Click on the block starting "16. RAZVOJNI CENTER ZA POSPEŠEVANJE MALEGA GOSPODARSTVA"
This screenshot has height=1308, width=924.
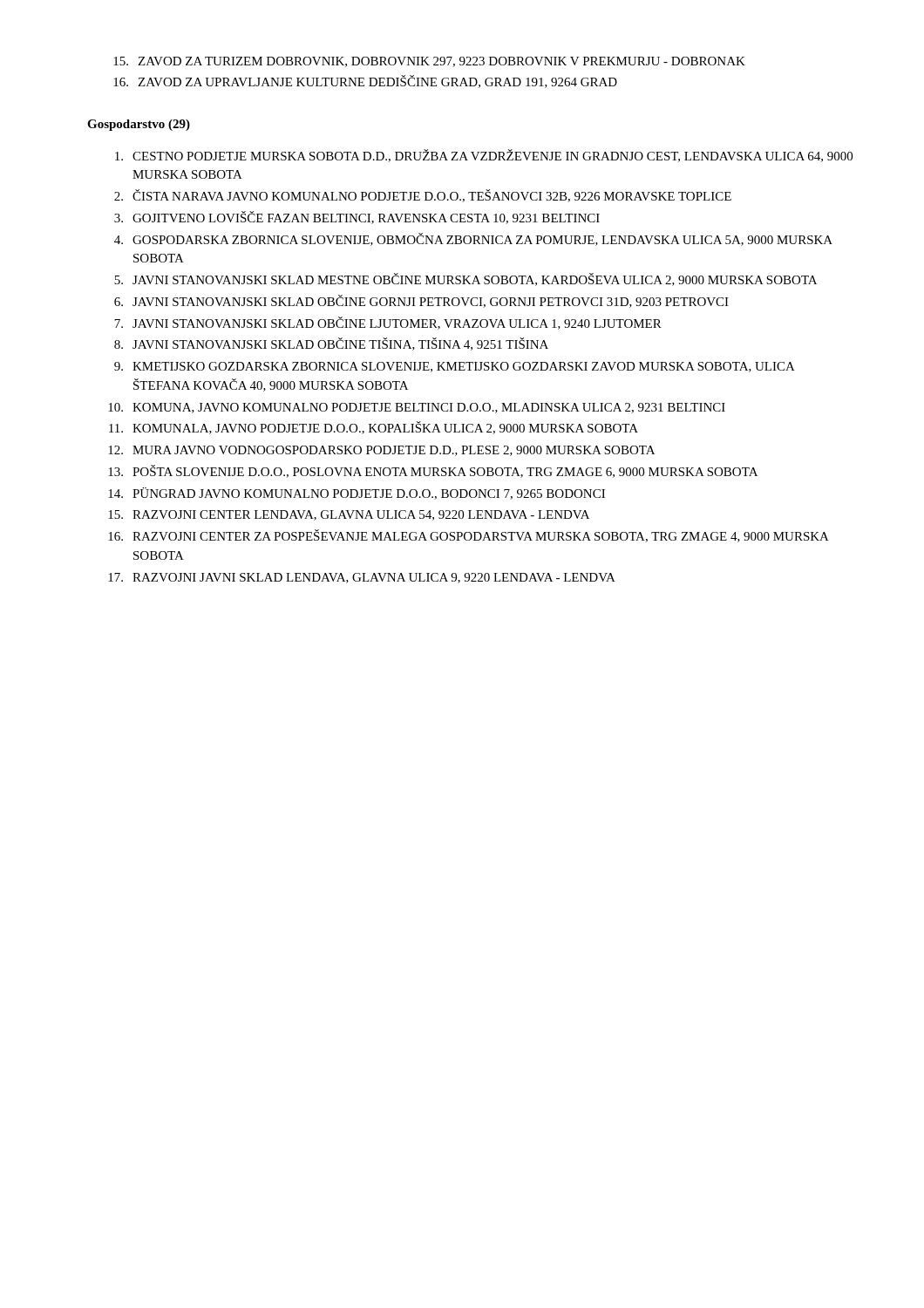[x=475, y=546]
